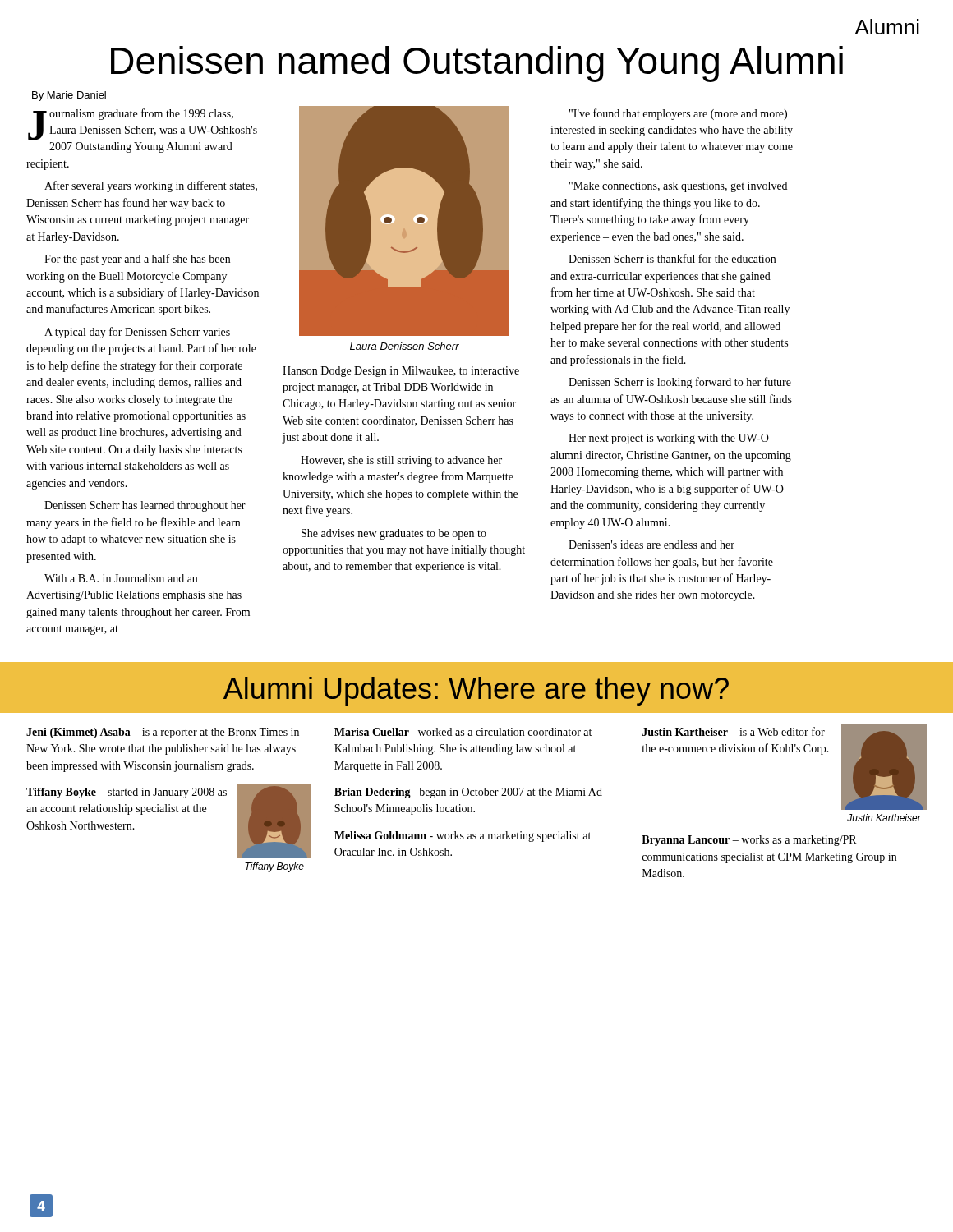This screenshot has height=1232, width=953.
Task: Click on the text starting "Laura Denissen Scherr"
Action: [404, 346]
